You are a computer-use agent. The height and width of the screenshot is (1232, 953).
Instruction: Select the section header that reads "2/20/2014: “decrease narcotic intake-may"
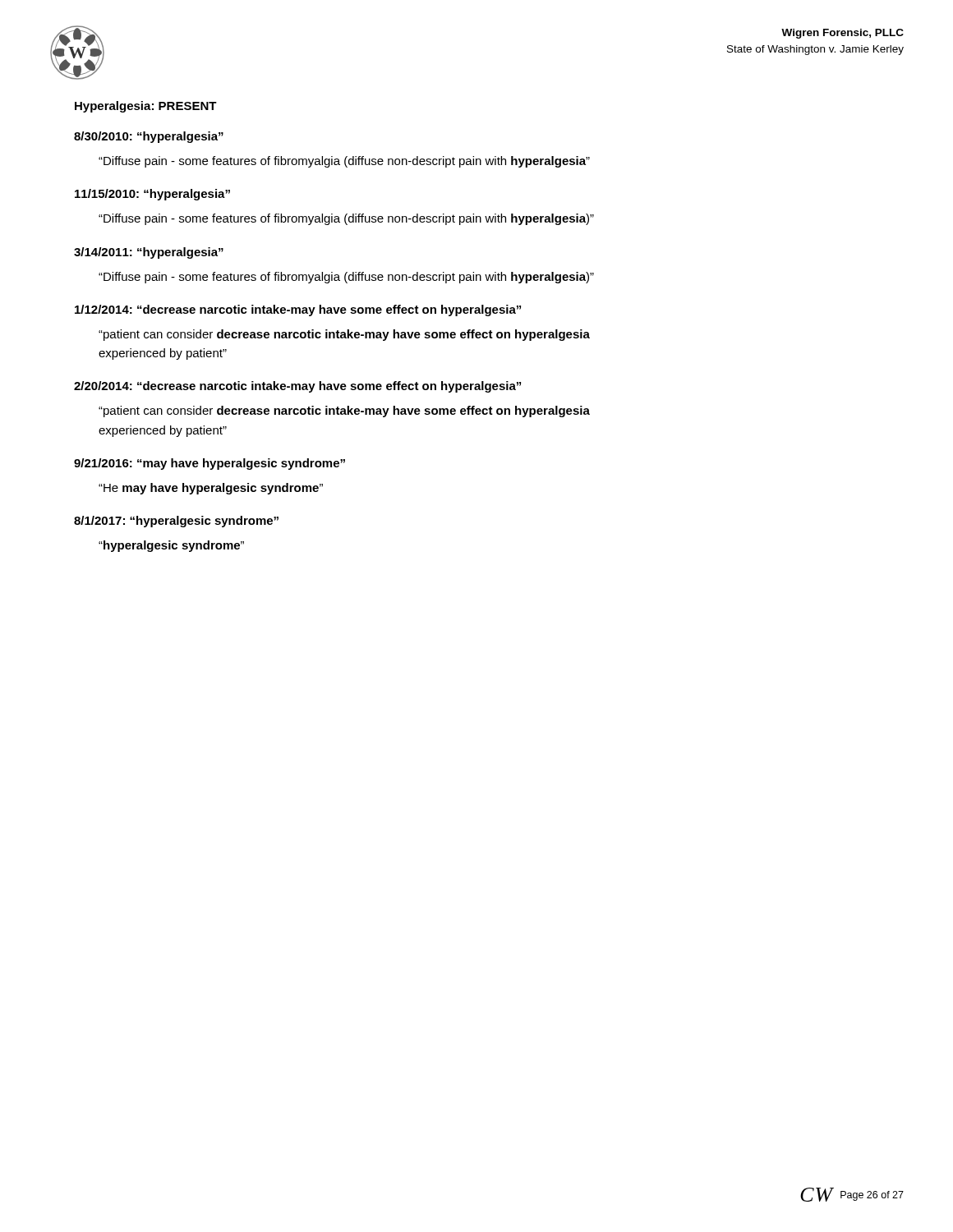tap(298, 386)
